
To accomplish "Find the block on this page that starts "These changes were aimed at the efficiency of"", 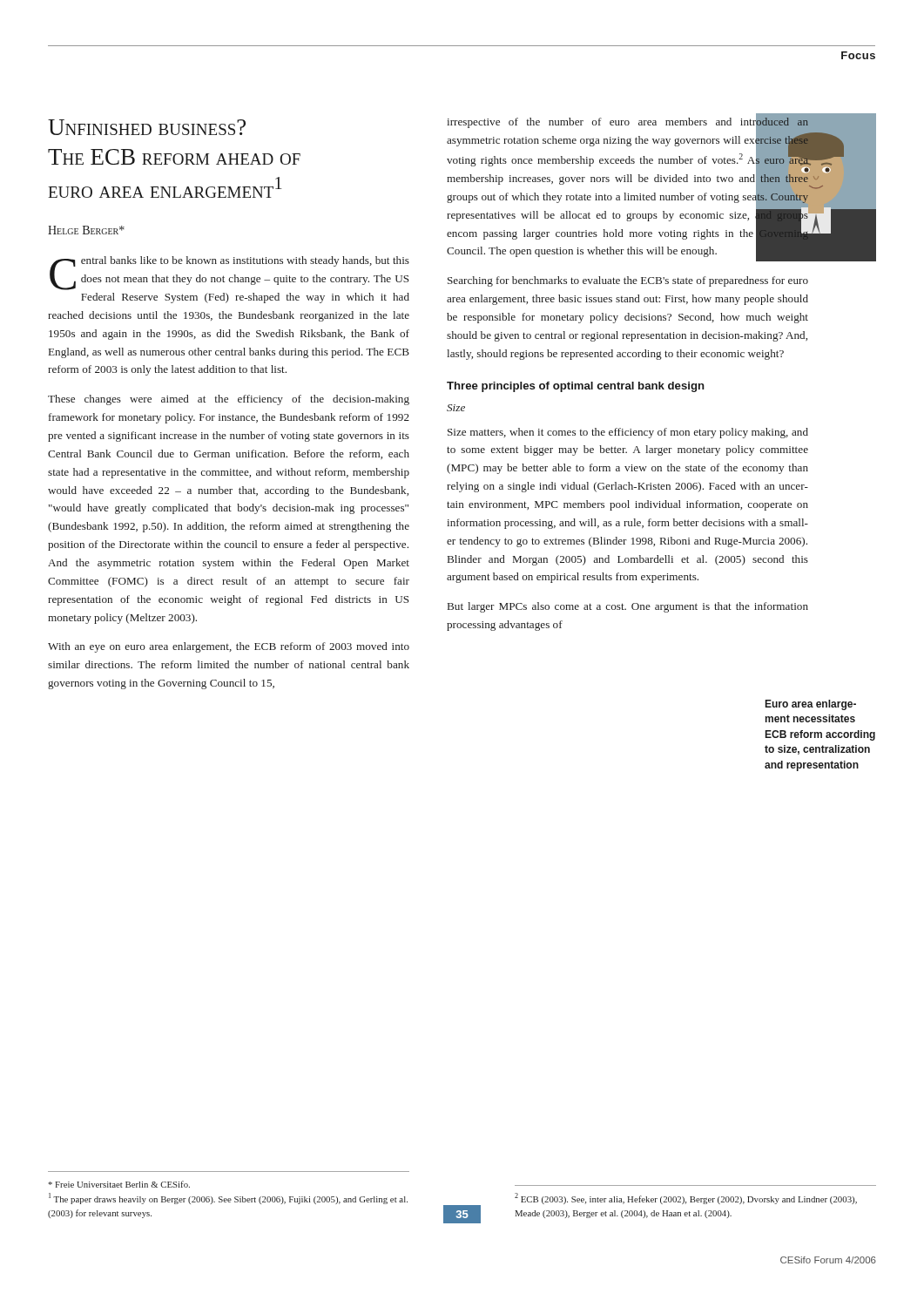I will (229, 508).
